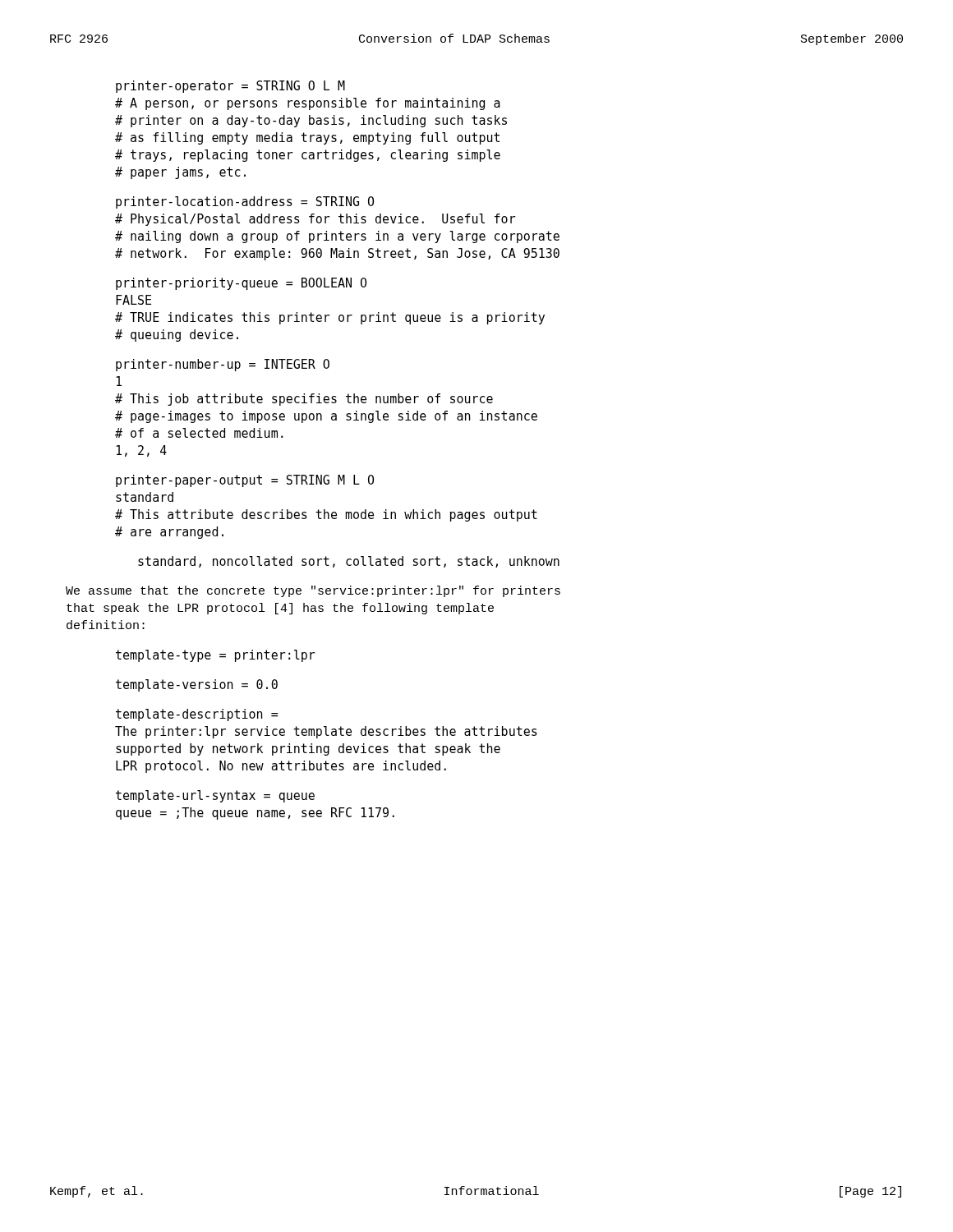Click on the text block starting "We assume that the concrete type"

click(313, 609)
